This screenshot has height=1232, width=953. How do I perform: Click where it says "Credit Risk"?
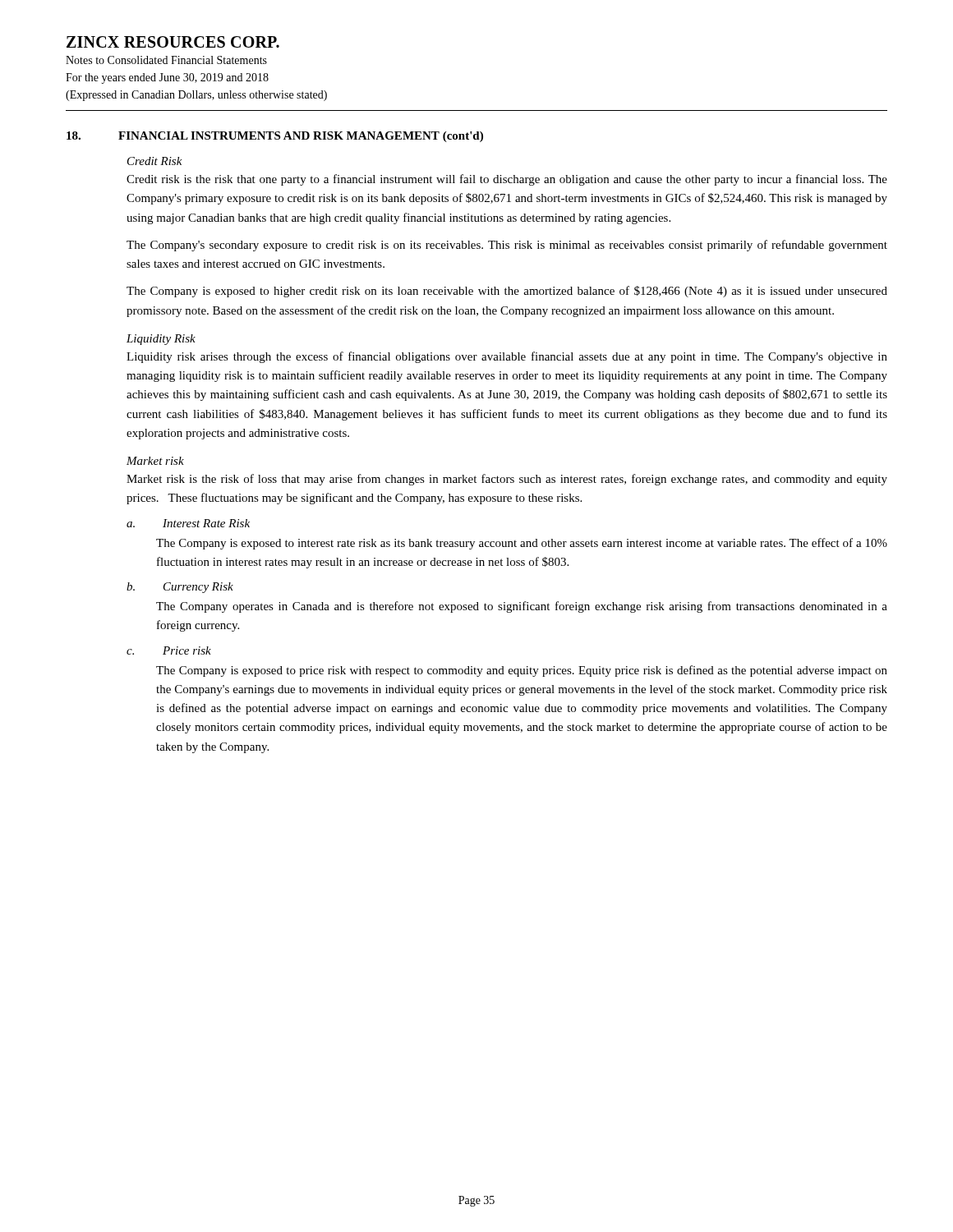pyautogui.click(x=154, y=161)
